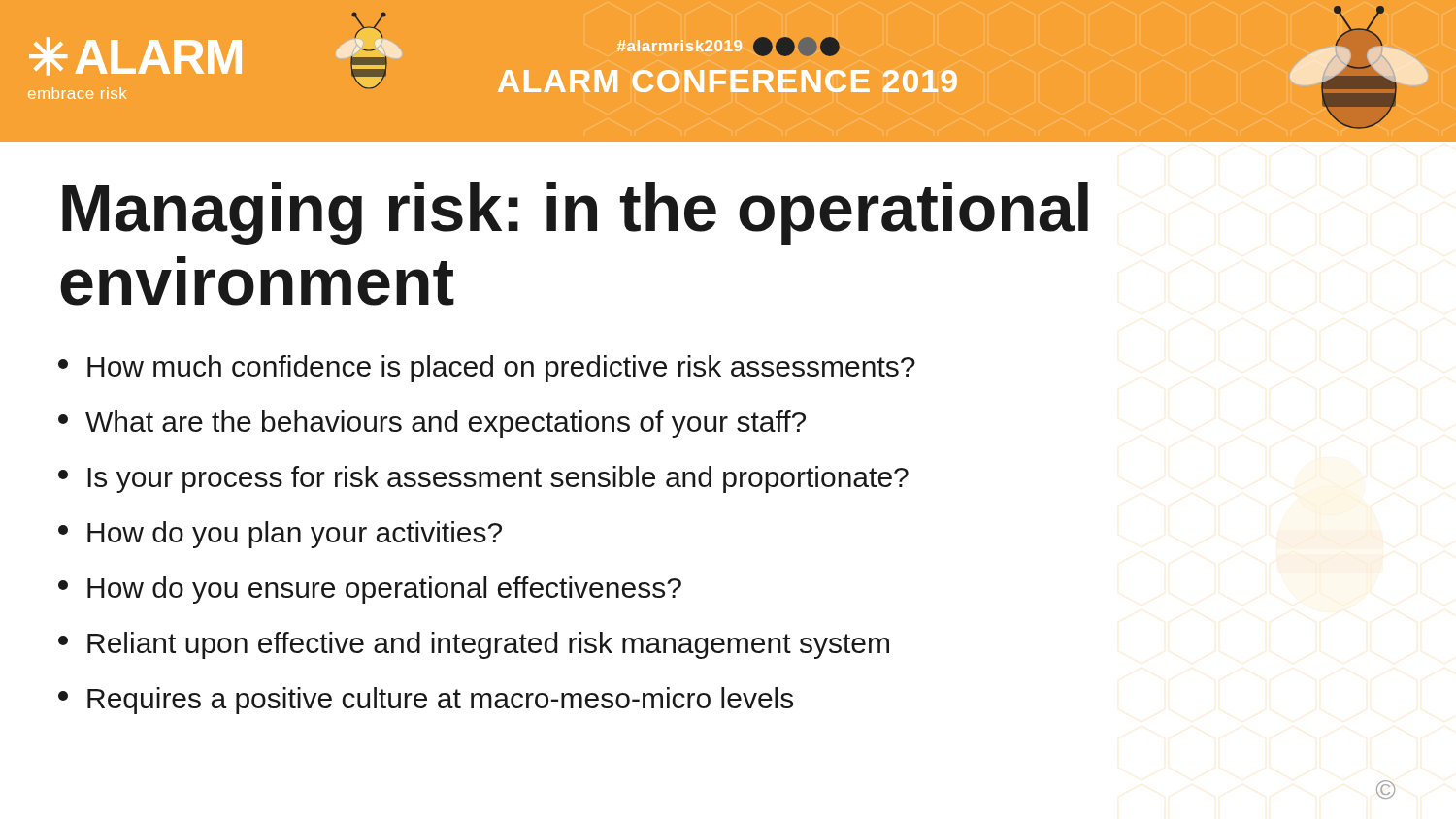Find the block on this page that starts "Reliant upon effective and integrated risk management"
This screenshot has width=1456, height=819.
click(475, 643)
